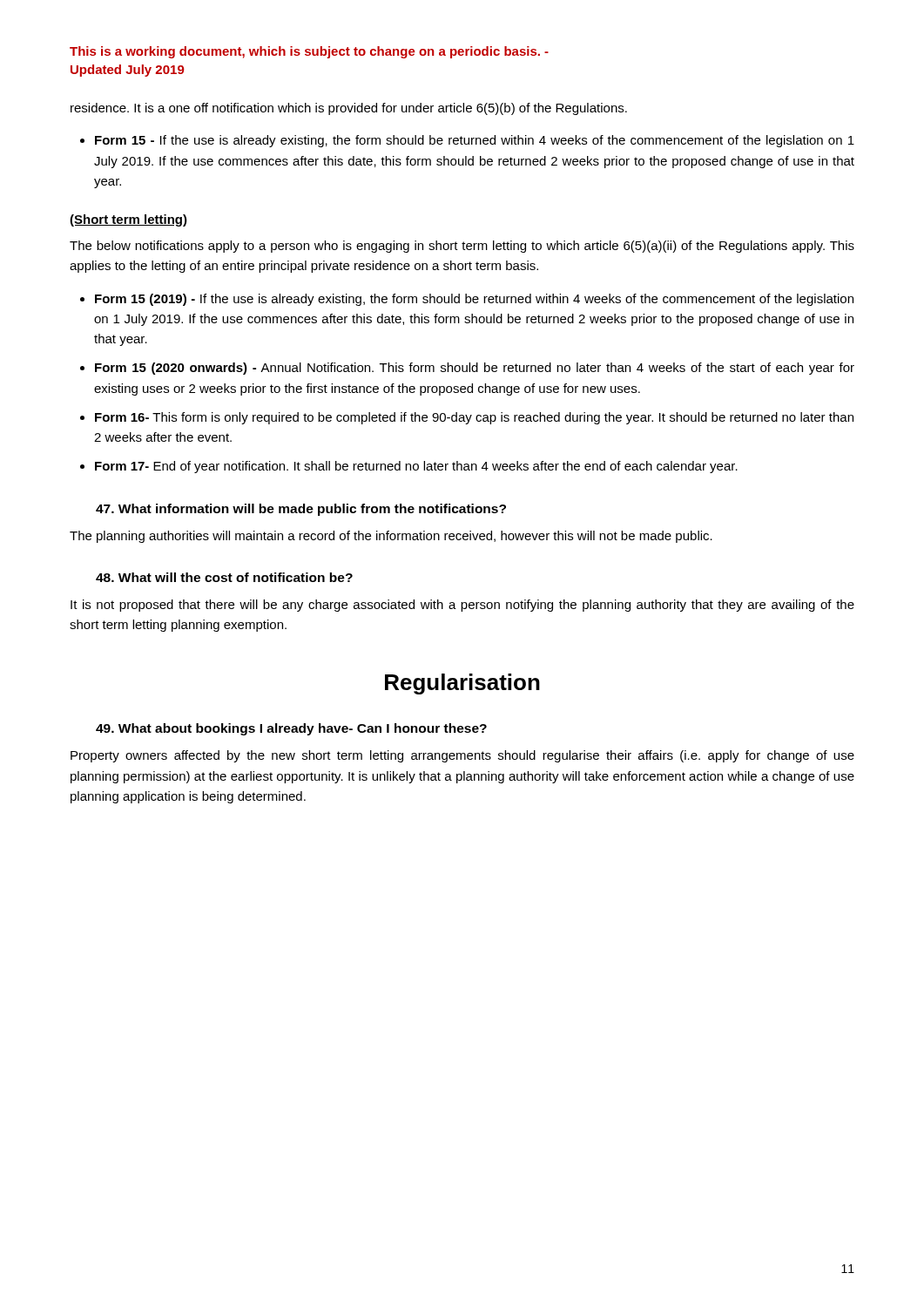924x1307 pixels.
Task: Navigate to the passage starting "48. What will the cost of notification"
Action: click(224, 577)
